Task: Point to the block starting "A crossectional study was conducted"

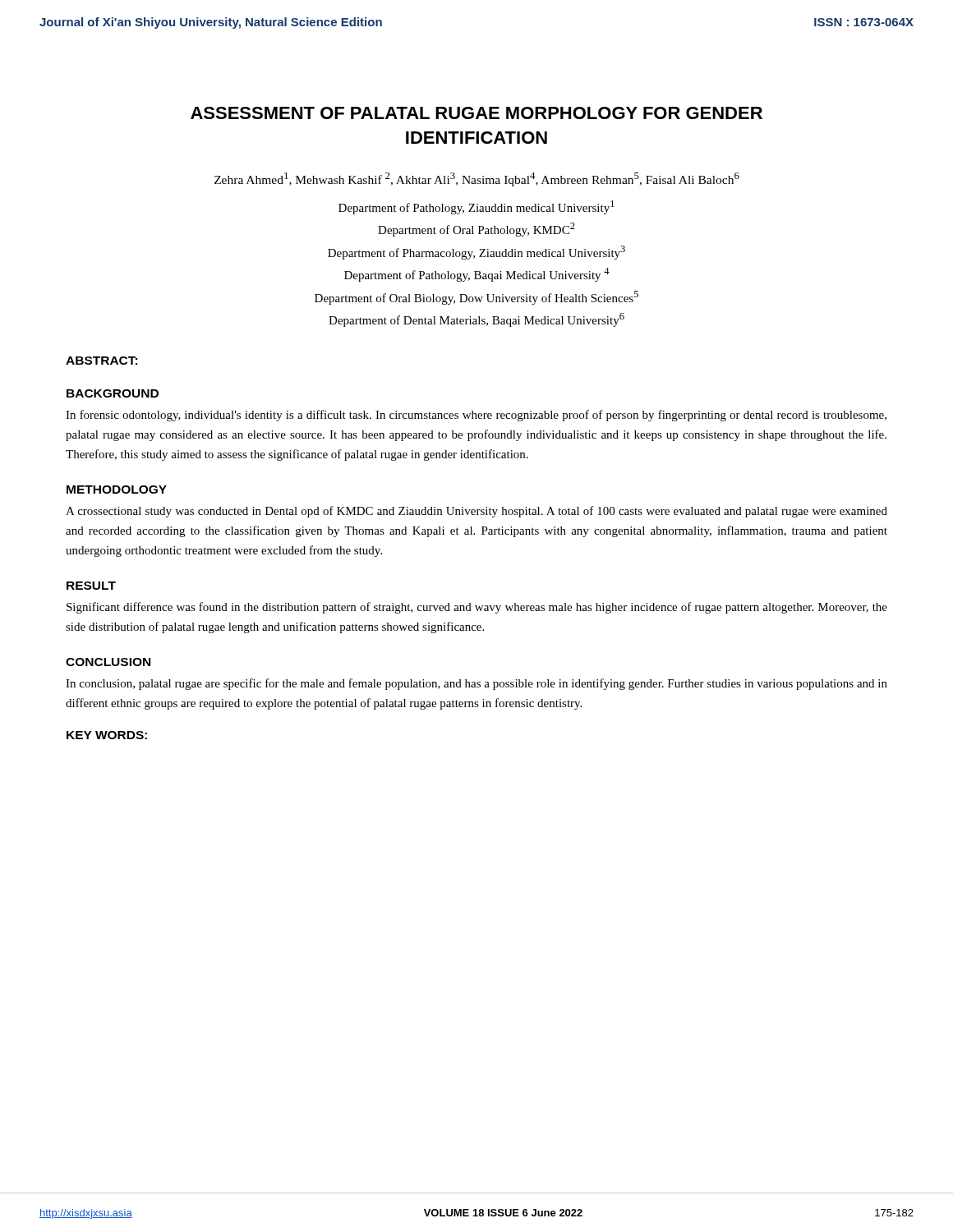Action: point(476,530)
